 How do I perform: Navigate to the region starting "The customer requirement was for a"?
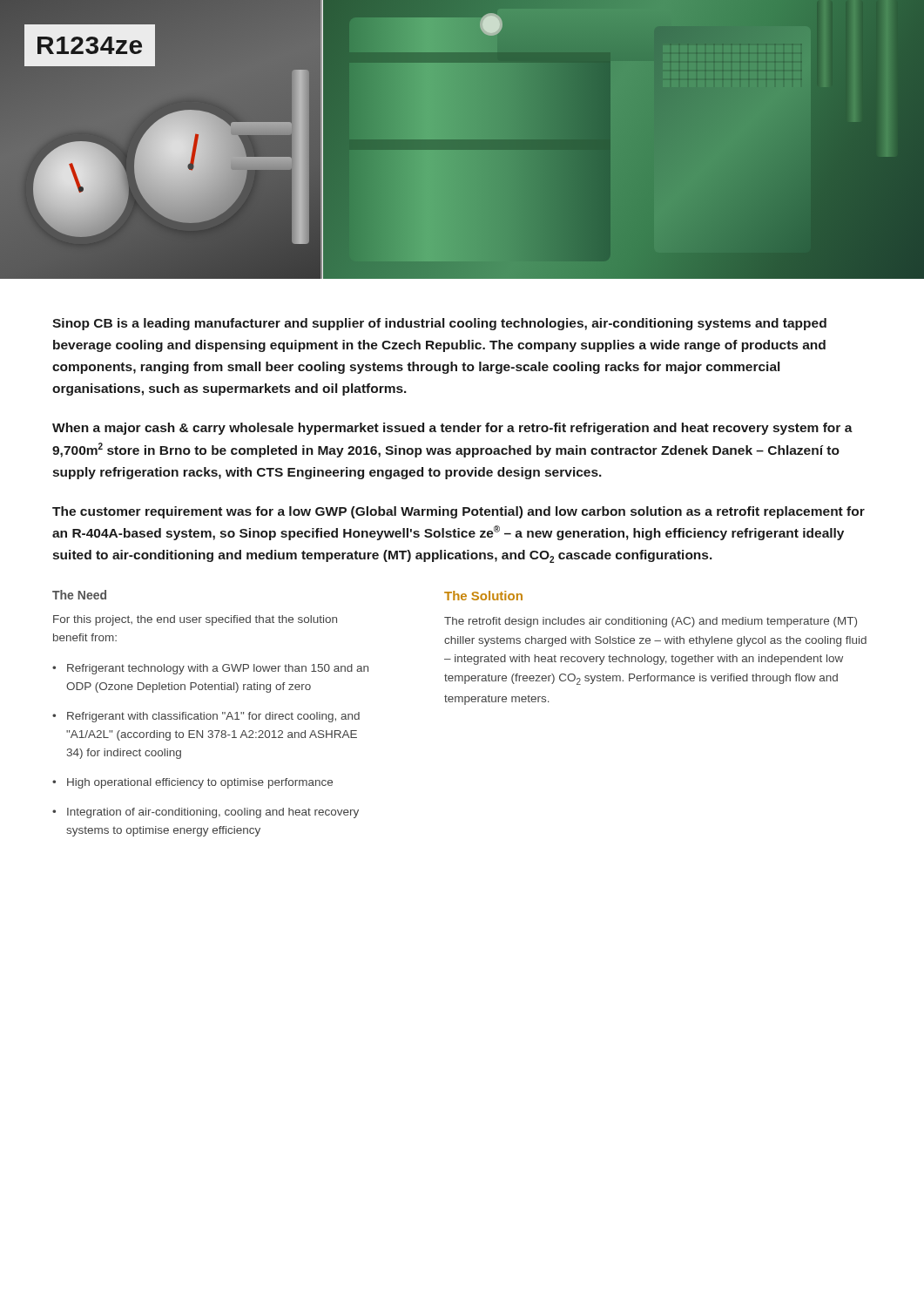point(458,534)
